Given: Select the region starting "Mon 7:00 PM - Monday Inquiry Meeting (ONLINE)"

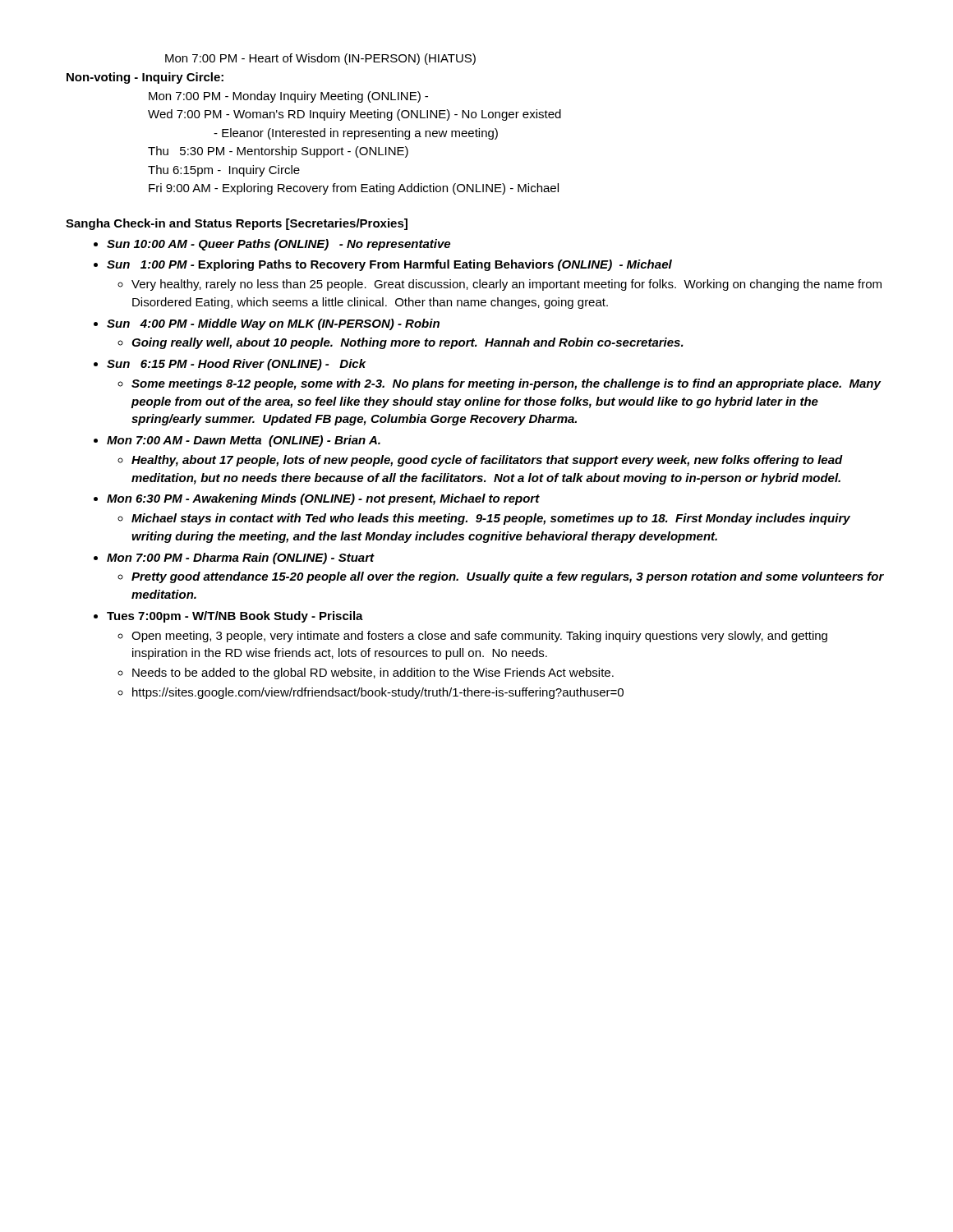Looking at the screenshot, I should point(288,97).
